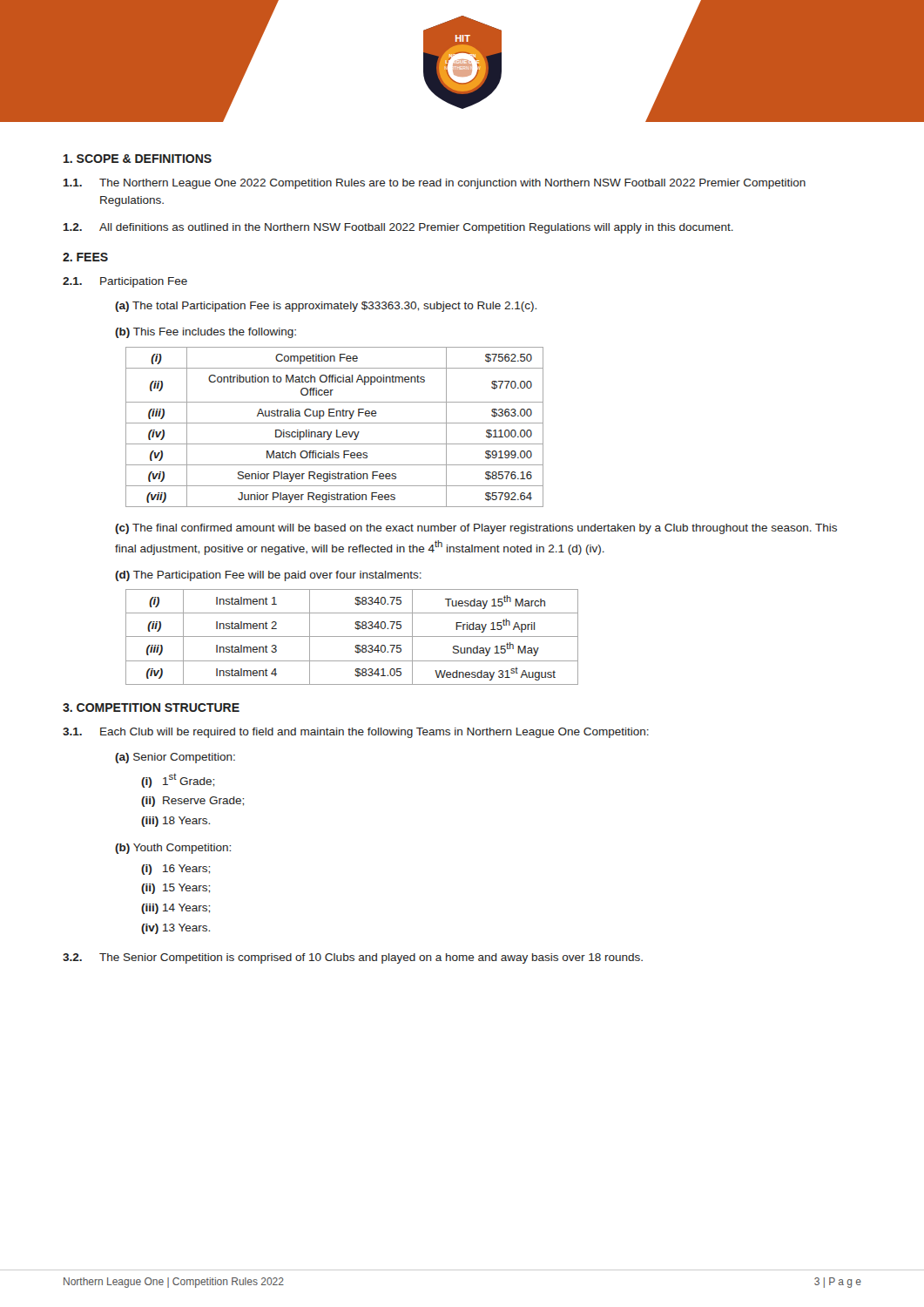The image size is (924, 1307).
Task: Where is the passage that starts "2. The Senior Competition is comprised of 10"?
Action: (353, 958)
